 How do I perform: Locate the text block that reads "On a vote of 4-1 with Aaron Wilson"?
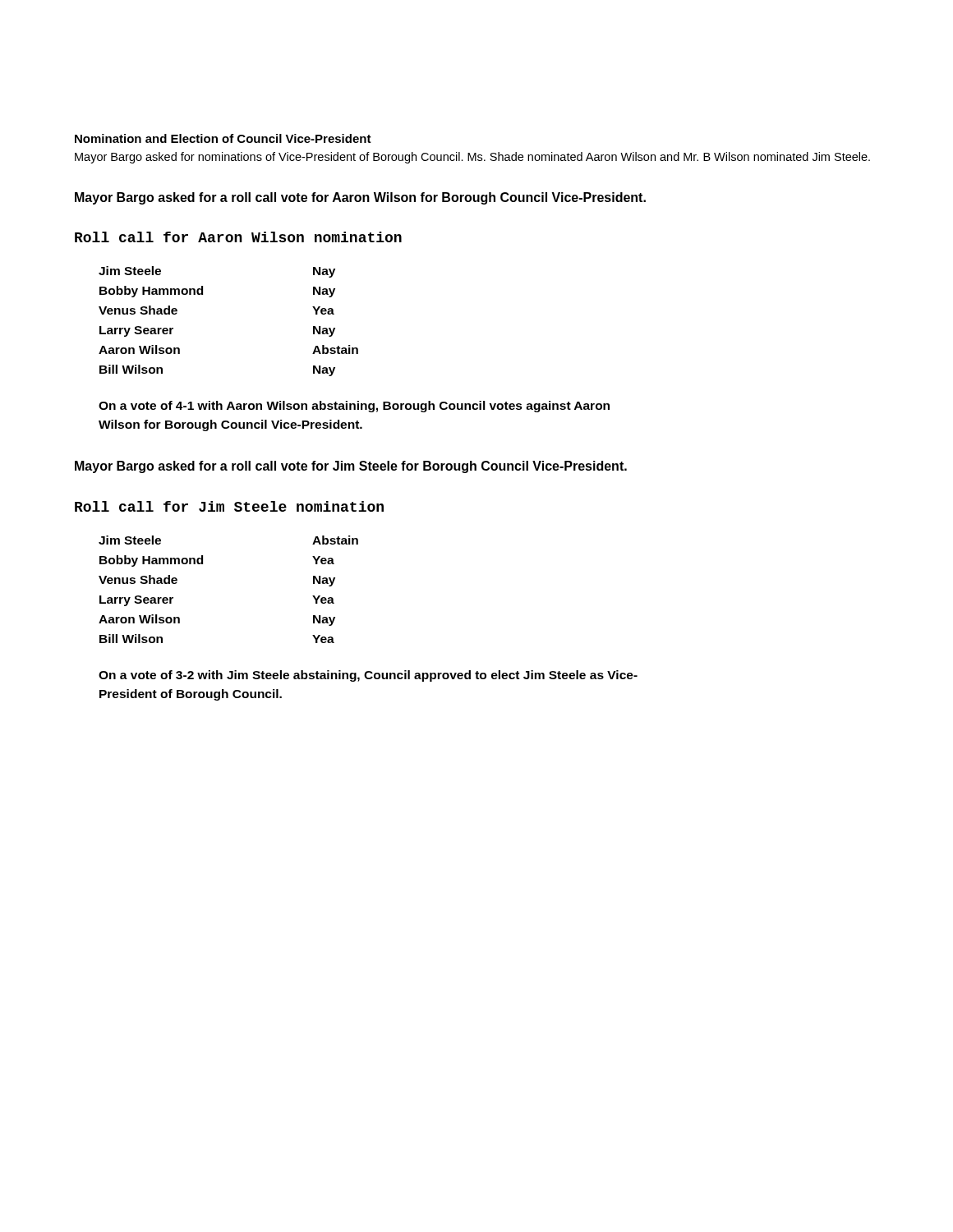click(x=355, y=415)
